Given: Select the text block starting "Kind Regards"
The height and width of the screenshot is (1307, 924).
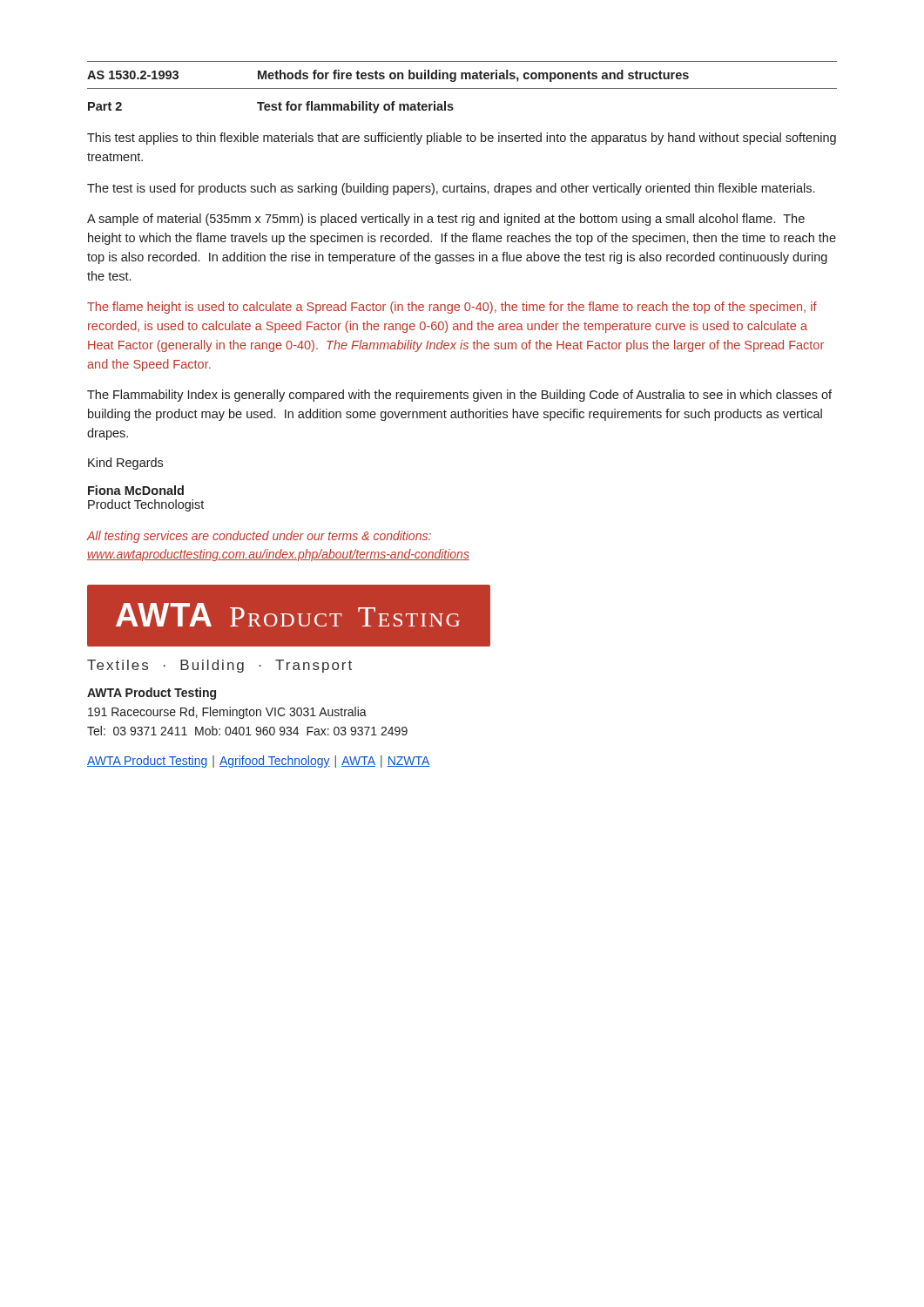Looking at the screenshot, I should coord(125,462).
